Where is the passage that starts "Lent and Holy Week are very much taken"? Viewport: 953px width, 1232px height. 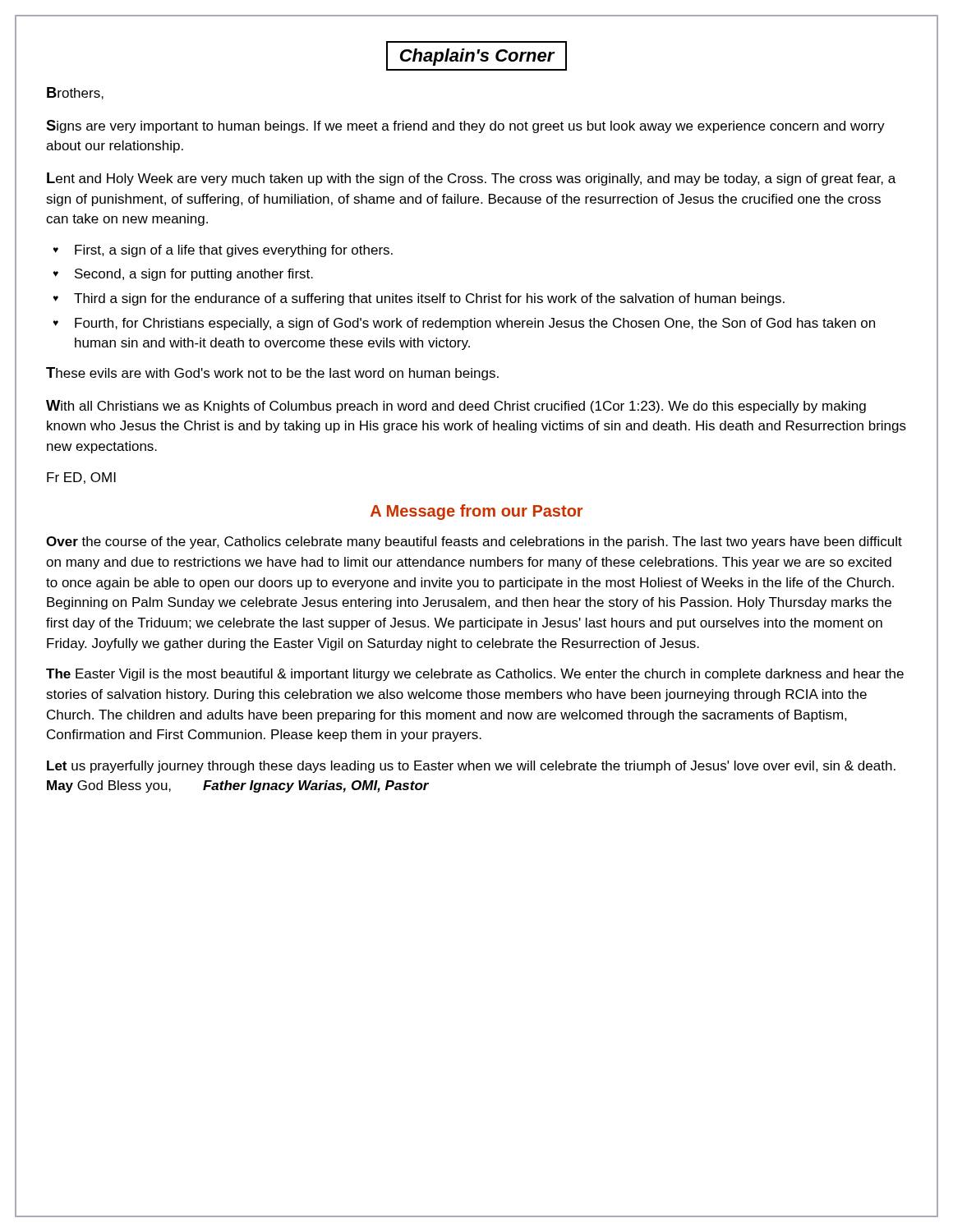pos(471,198)
